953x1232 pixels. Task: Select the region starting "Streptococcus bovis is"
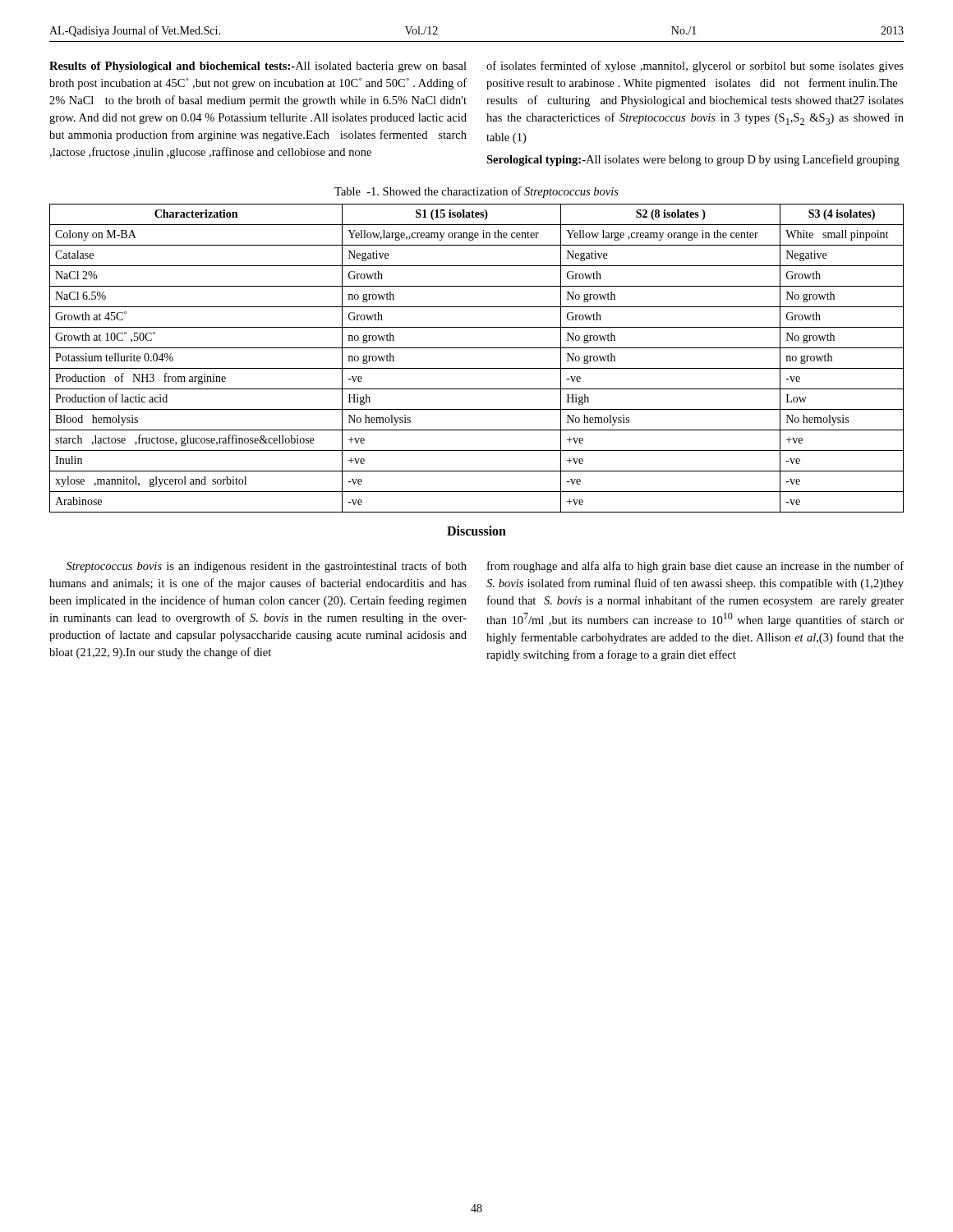(258, 609)
